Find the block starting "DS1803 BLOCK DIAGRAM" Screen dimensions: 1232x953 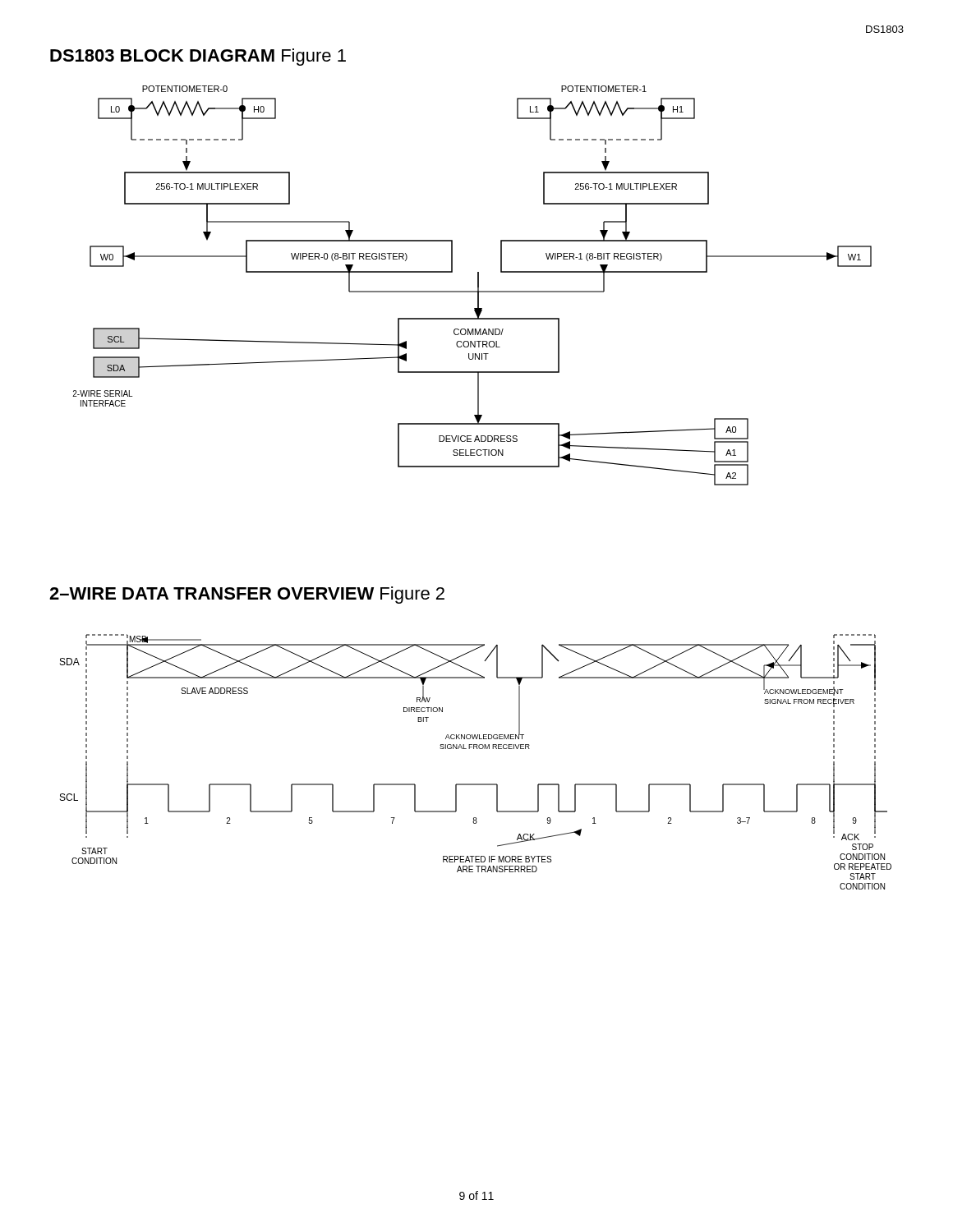click(x=198, y=55)
